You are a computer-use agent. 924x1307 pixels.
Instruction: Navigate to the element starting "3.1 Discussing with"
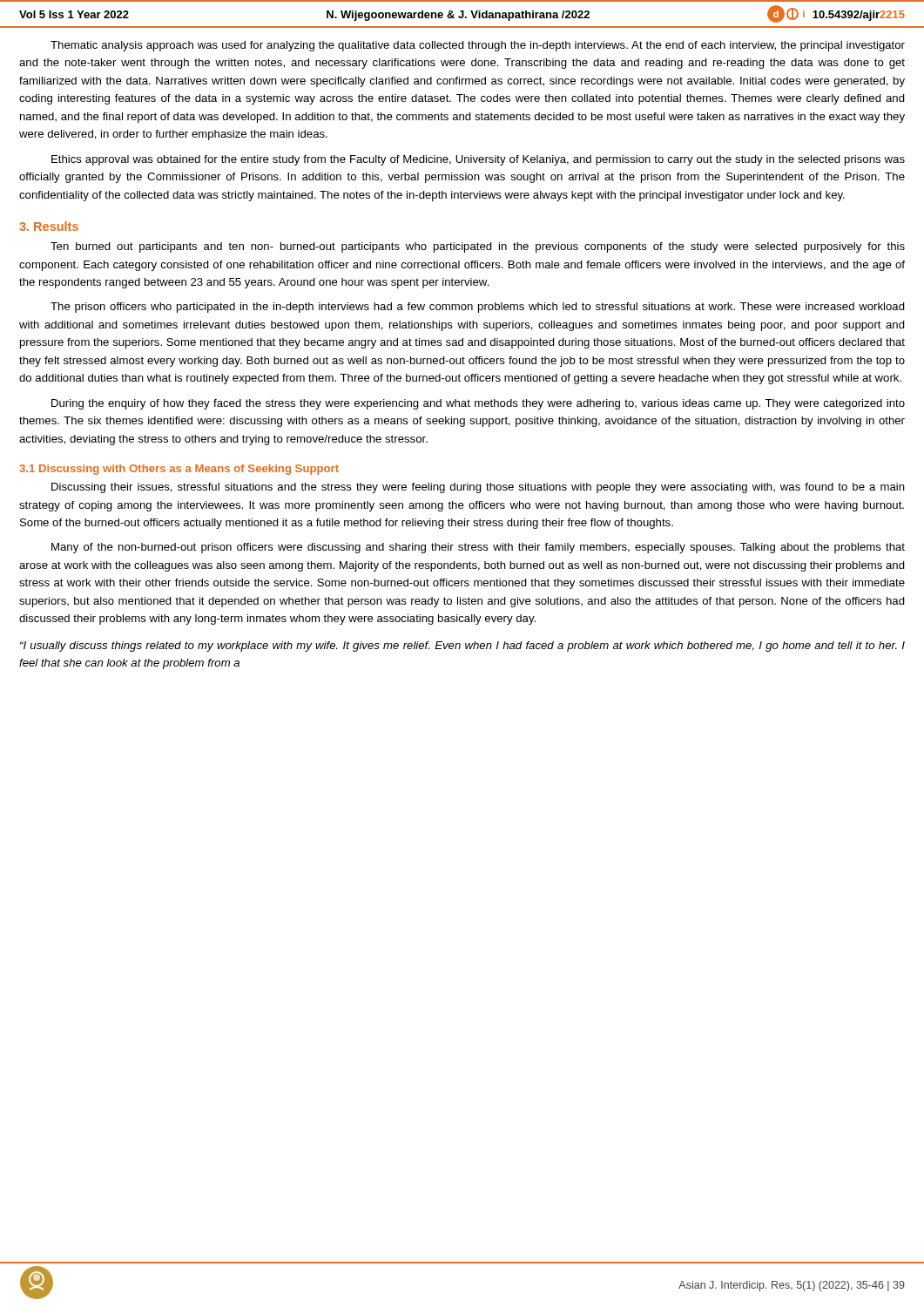pyautogui.click(x=179, y=468)
